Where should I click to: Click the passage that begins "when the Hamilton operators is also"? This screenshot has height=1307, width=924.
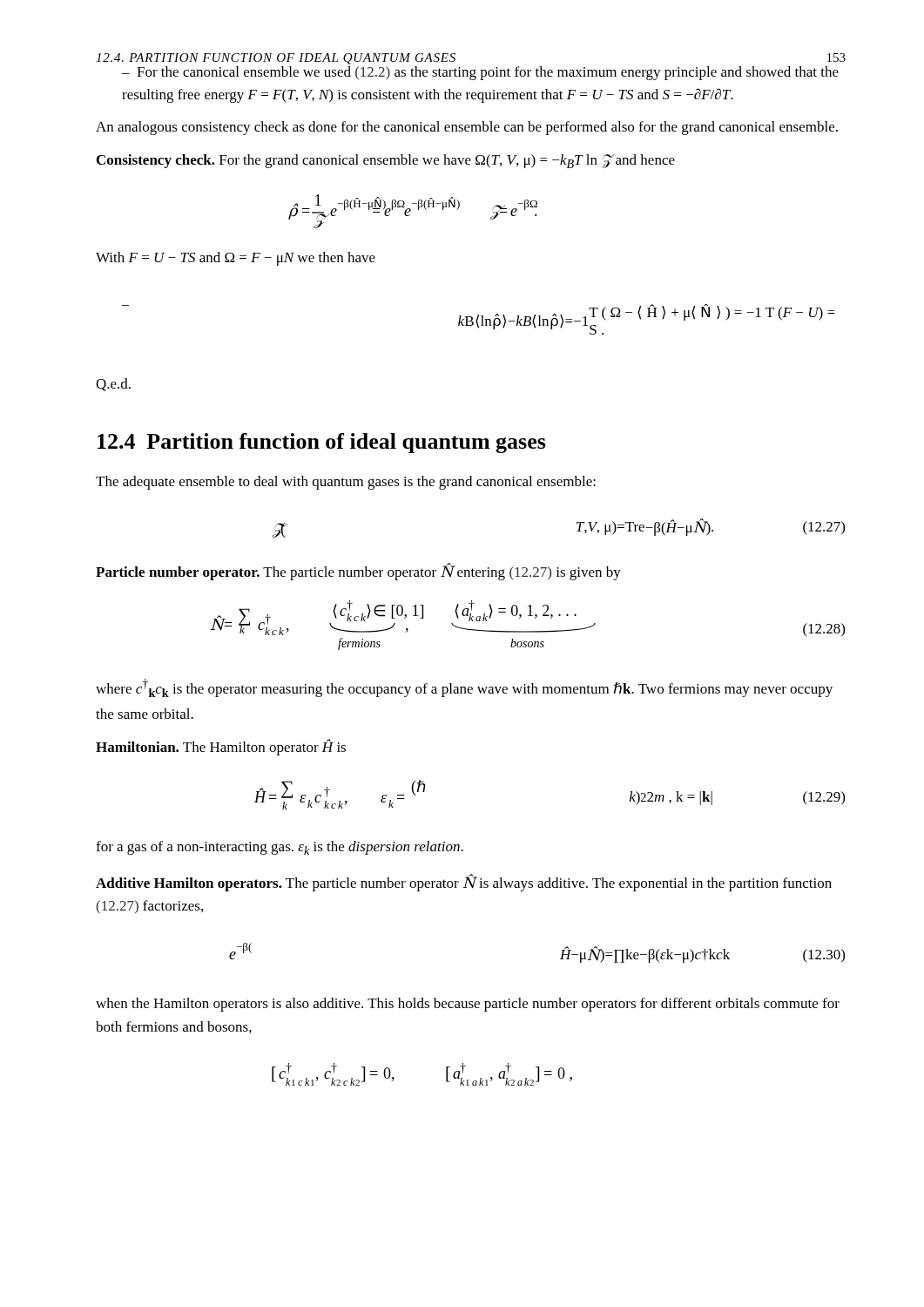click(471, 1016)
